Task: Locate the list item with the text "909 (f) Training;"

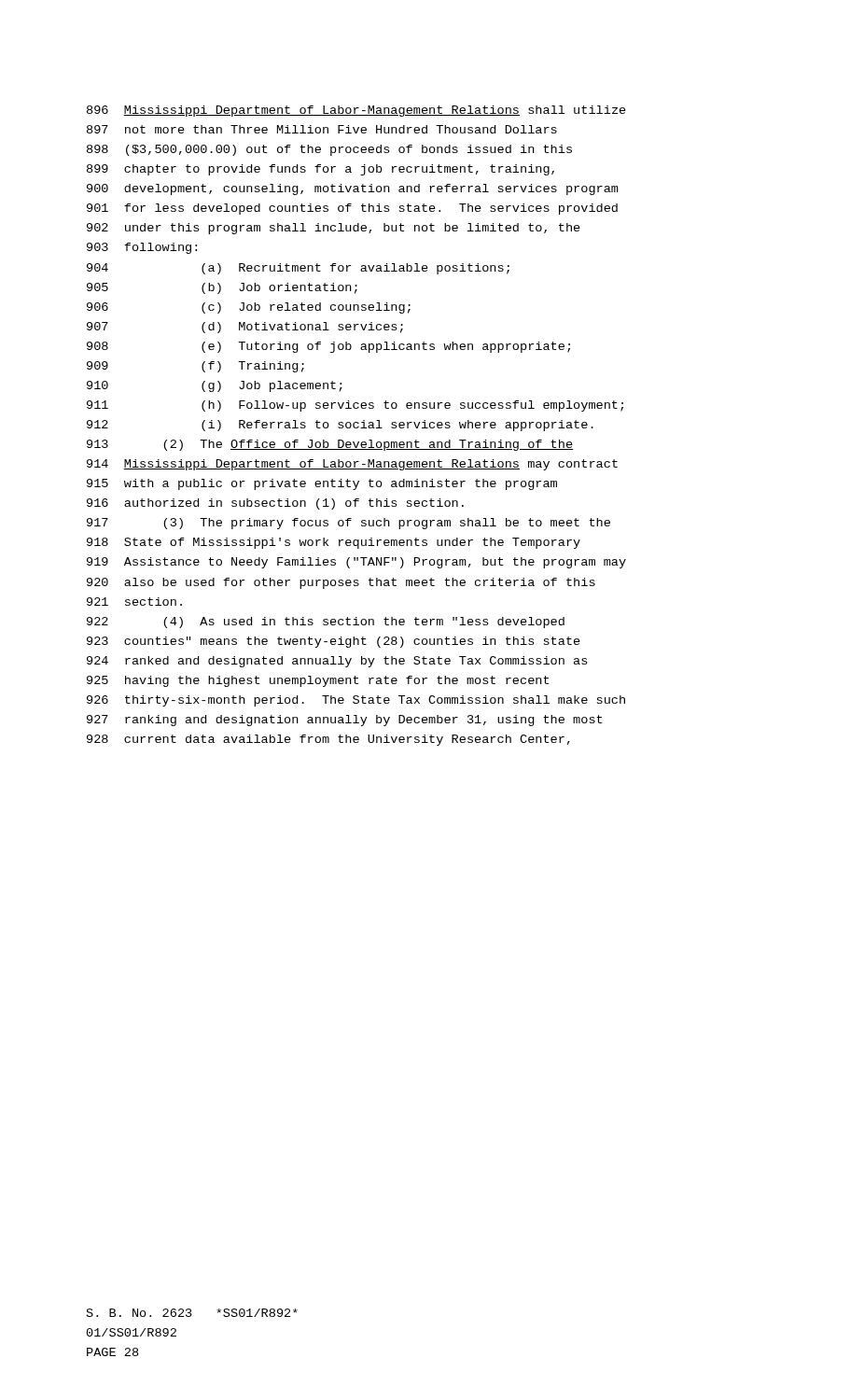Action: [x=98, y=366]
